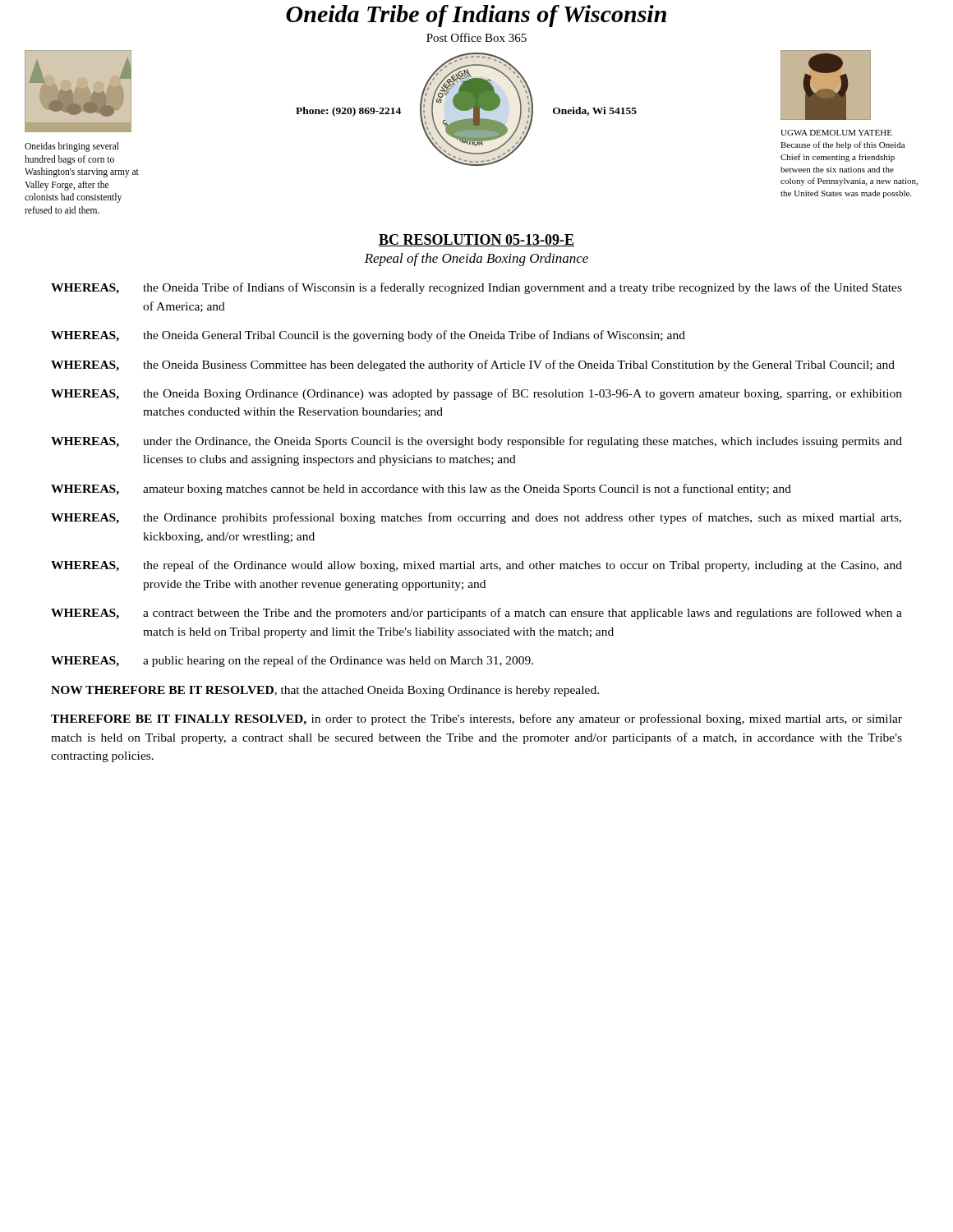Viewport: 953px width, 1232px height.
Task: Click on the section header that says "BC RESOLUTION 05-13-09-E"
Action: (x=476, y=240)
